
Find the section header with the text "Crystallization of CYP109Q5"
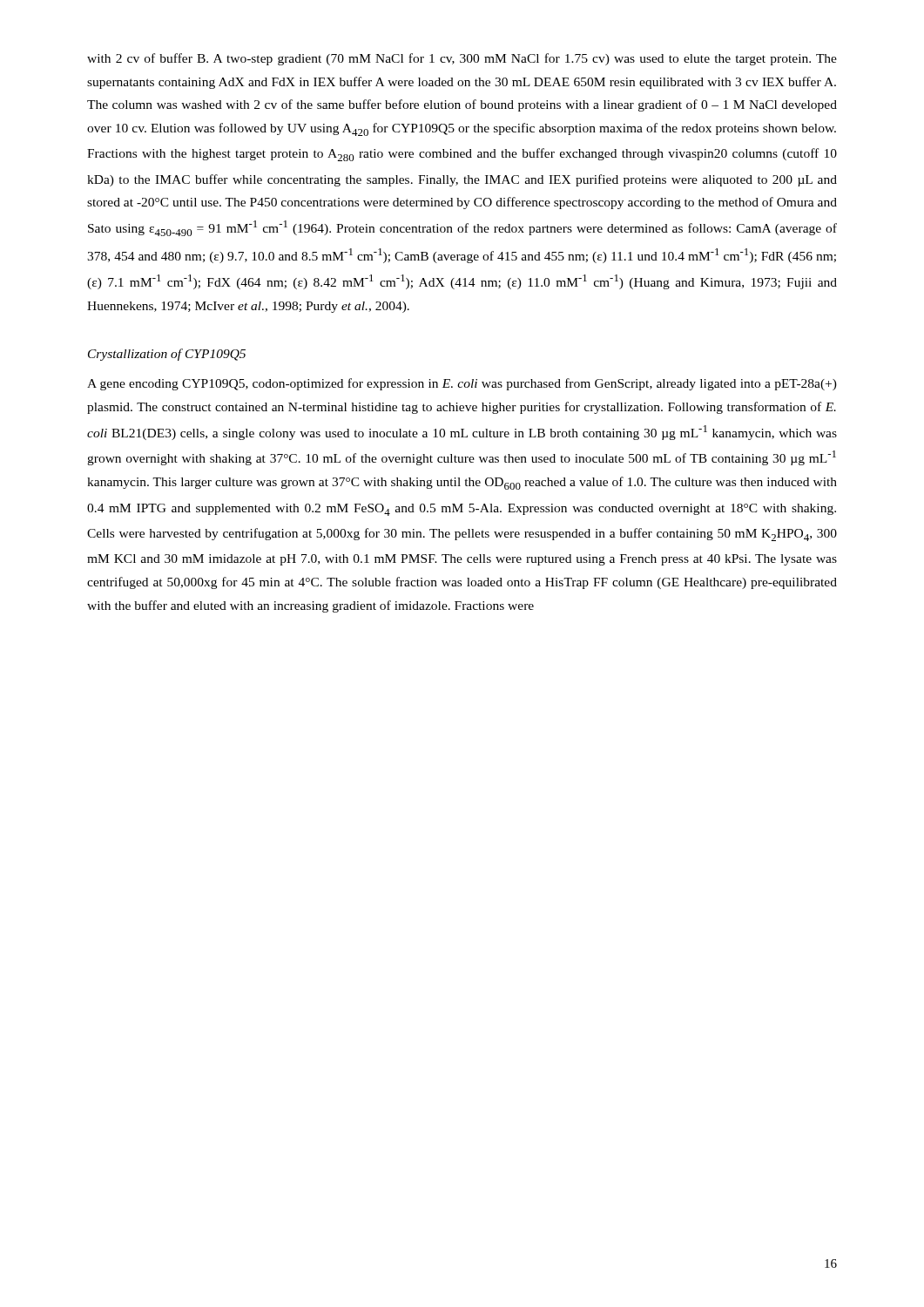pyautogui.click(x=167, y=353)
